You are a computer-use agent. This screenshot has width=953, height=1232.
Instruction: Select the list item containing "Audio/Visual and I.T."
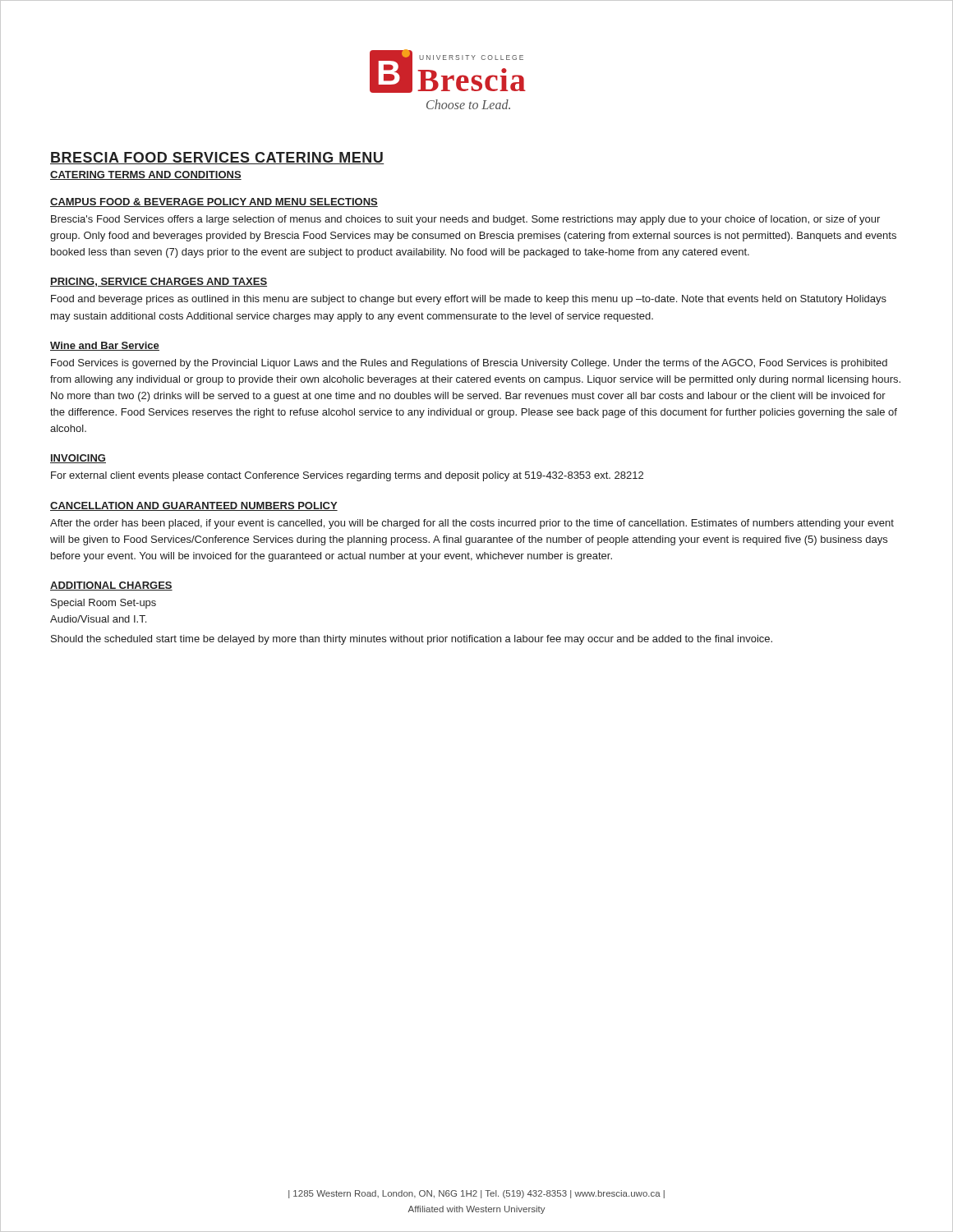point(99,619)
